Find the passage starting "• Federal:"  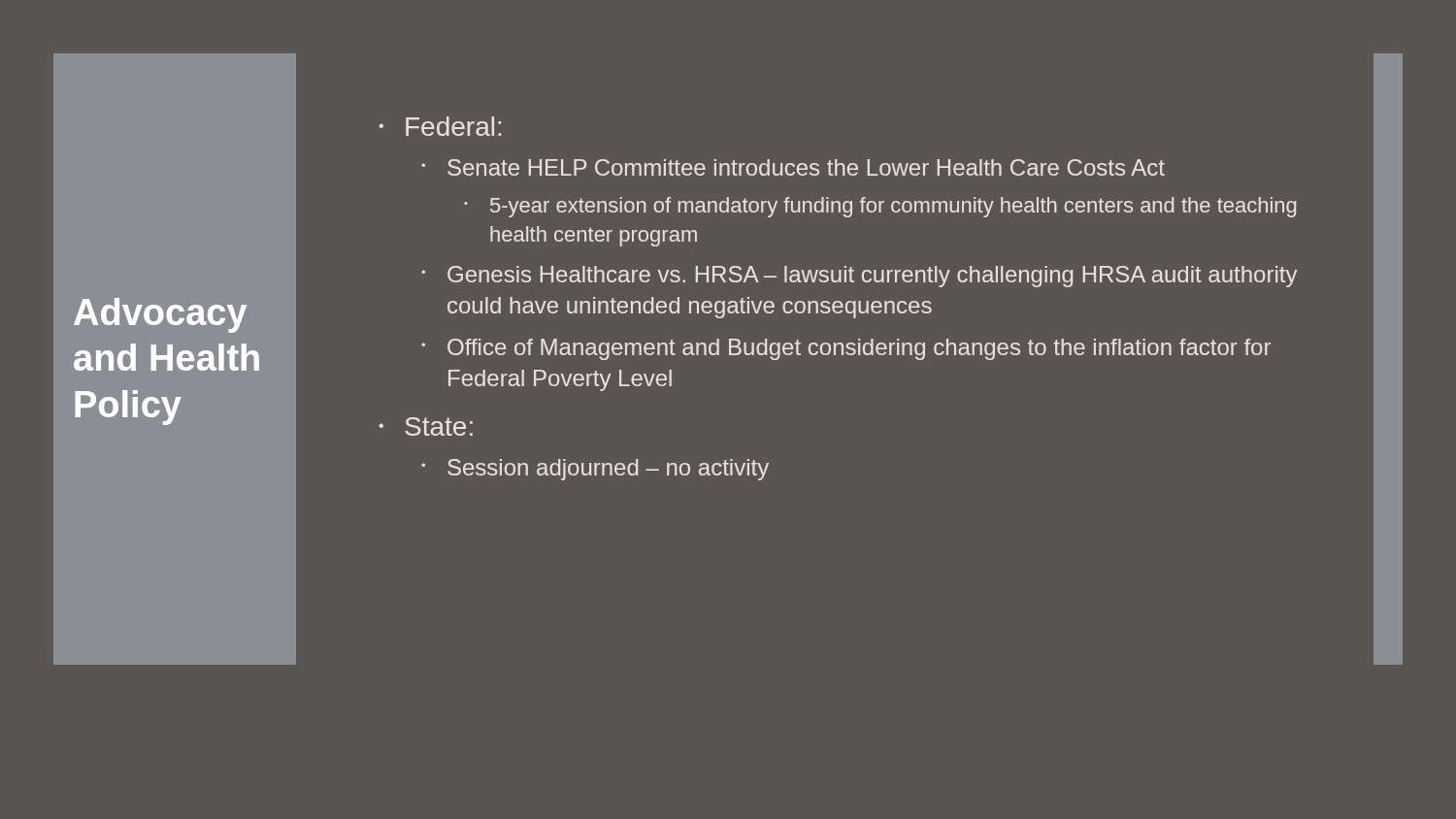point(440,126)
